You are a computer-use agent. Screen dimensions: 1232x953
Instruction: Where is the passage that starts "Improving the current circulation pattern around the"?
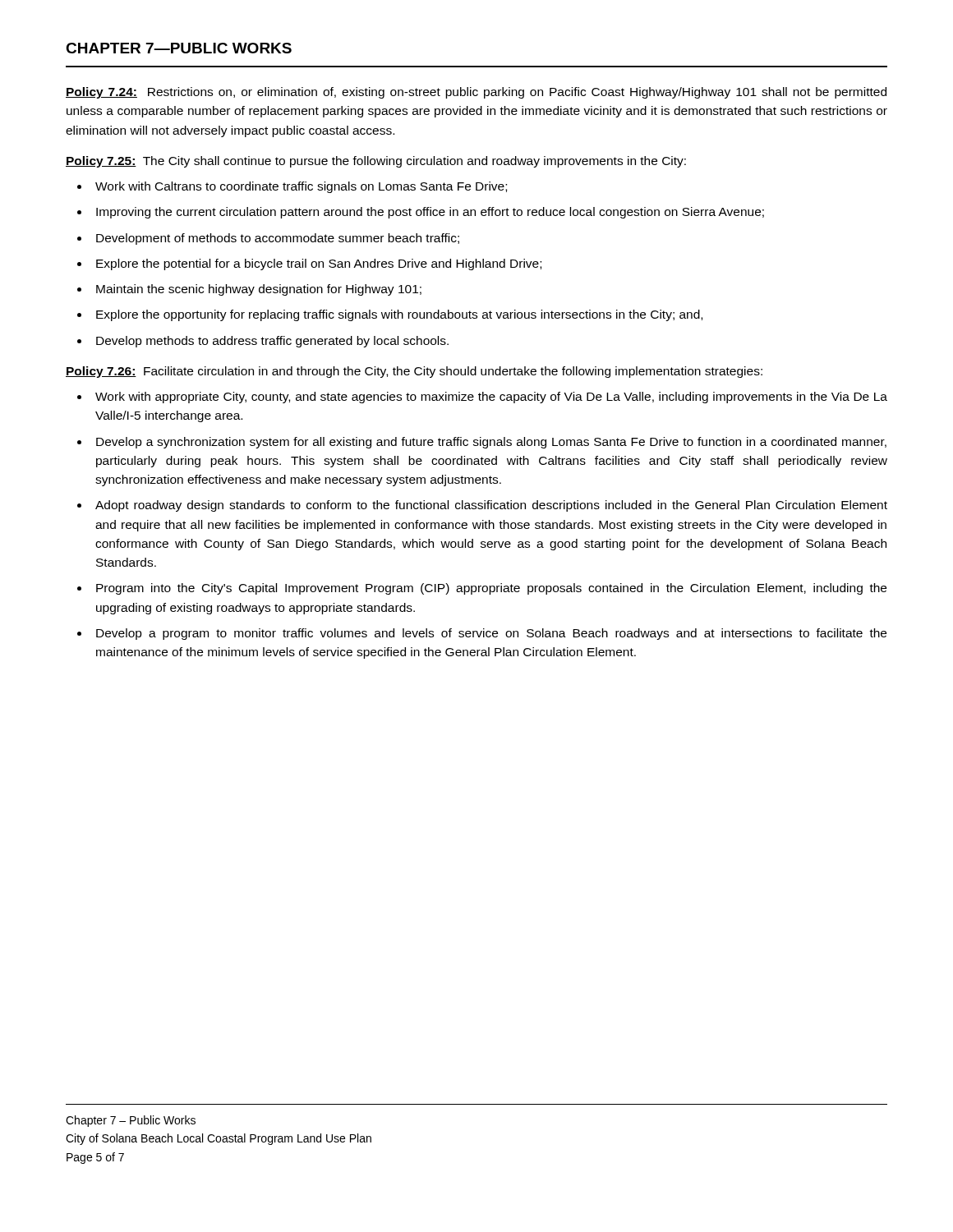(x=430, y=212)
